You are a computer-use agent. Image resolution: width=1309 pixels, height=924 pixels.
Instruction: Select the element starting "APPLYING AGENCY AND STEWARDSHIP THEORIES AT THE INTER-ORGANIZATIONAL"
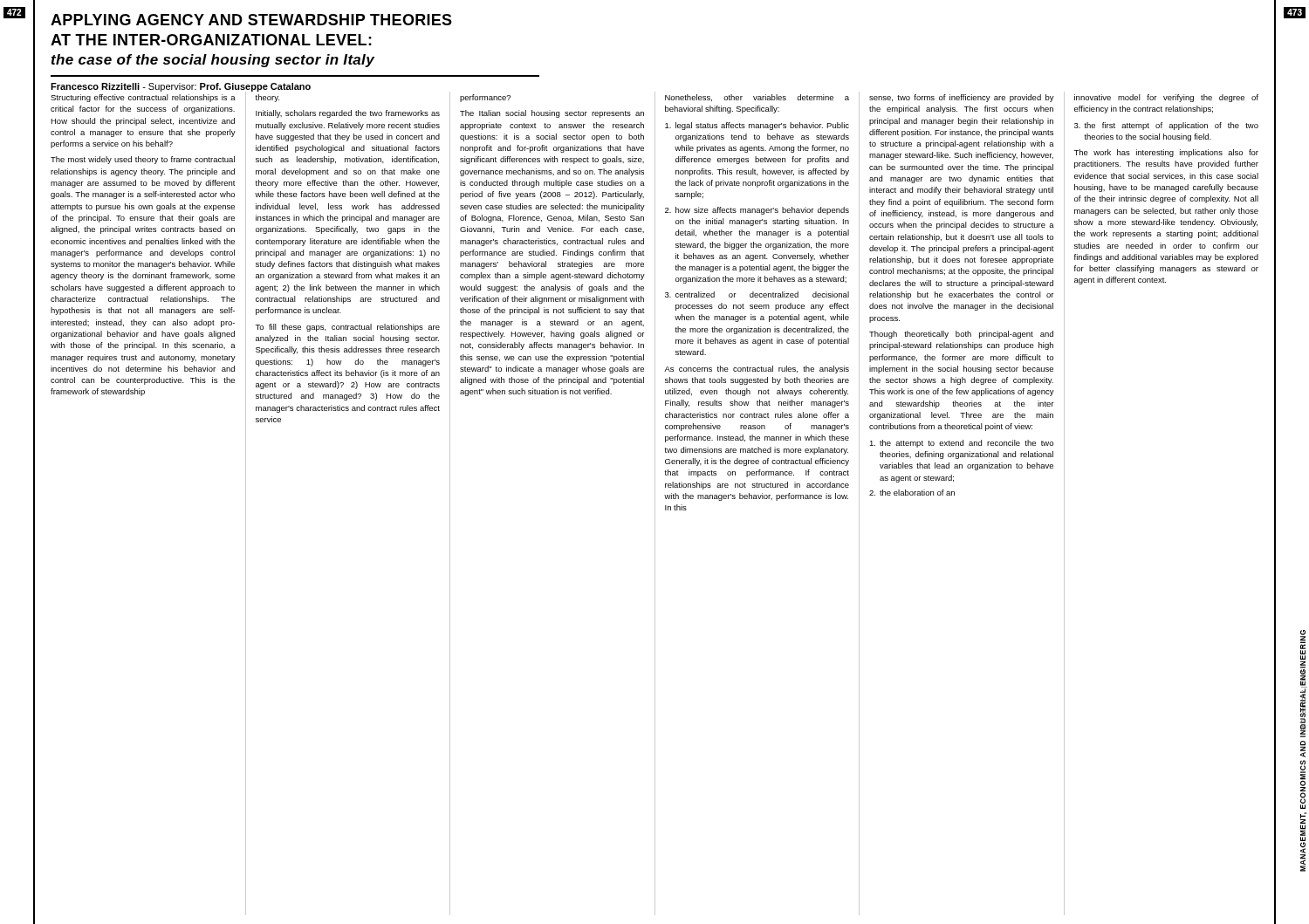point(295,52)
